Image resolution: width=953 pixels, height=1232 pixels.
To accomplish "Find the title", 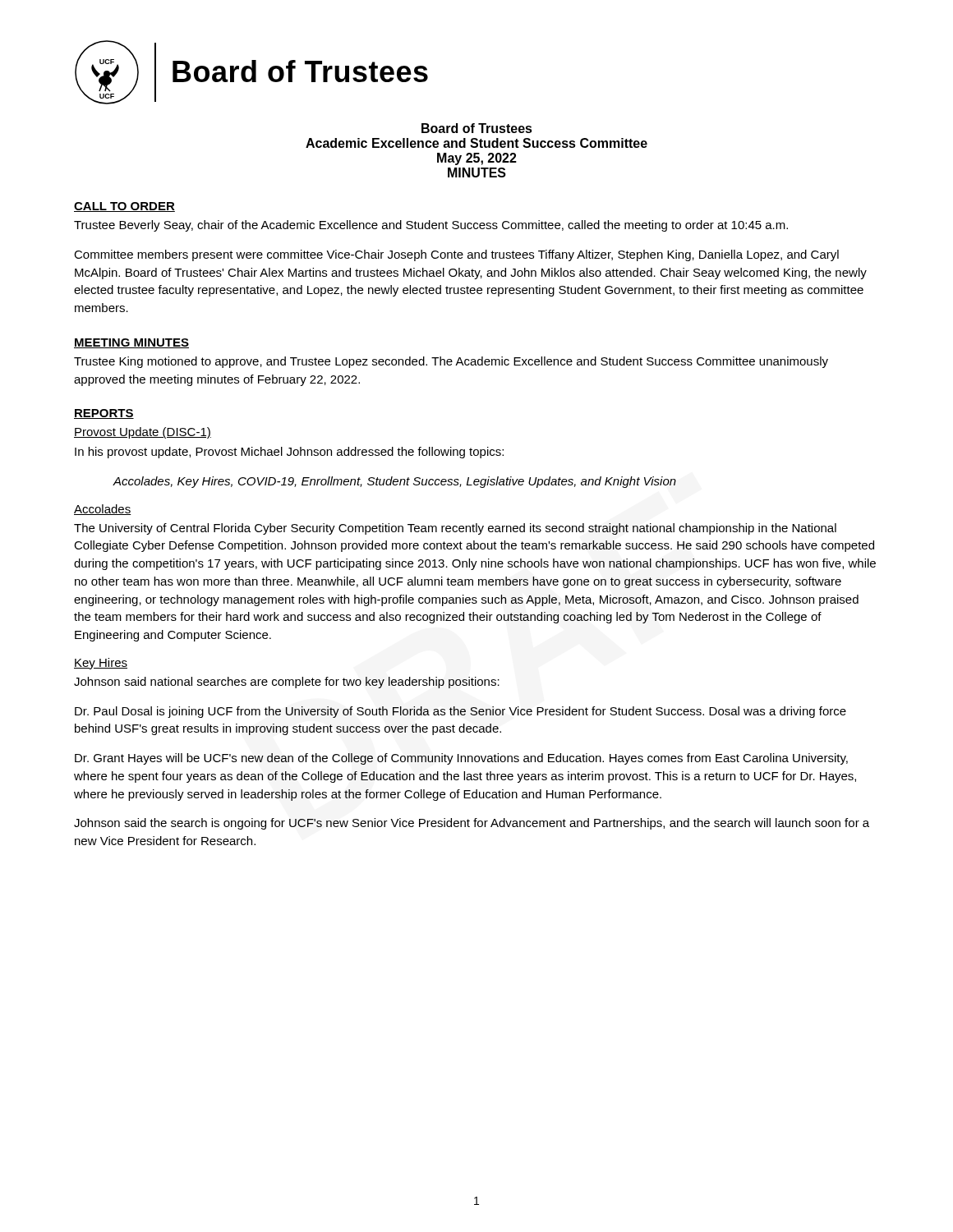I will pos(476,151).
